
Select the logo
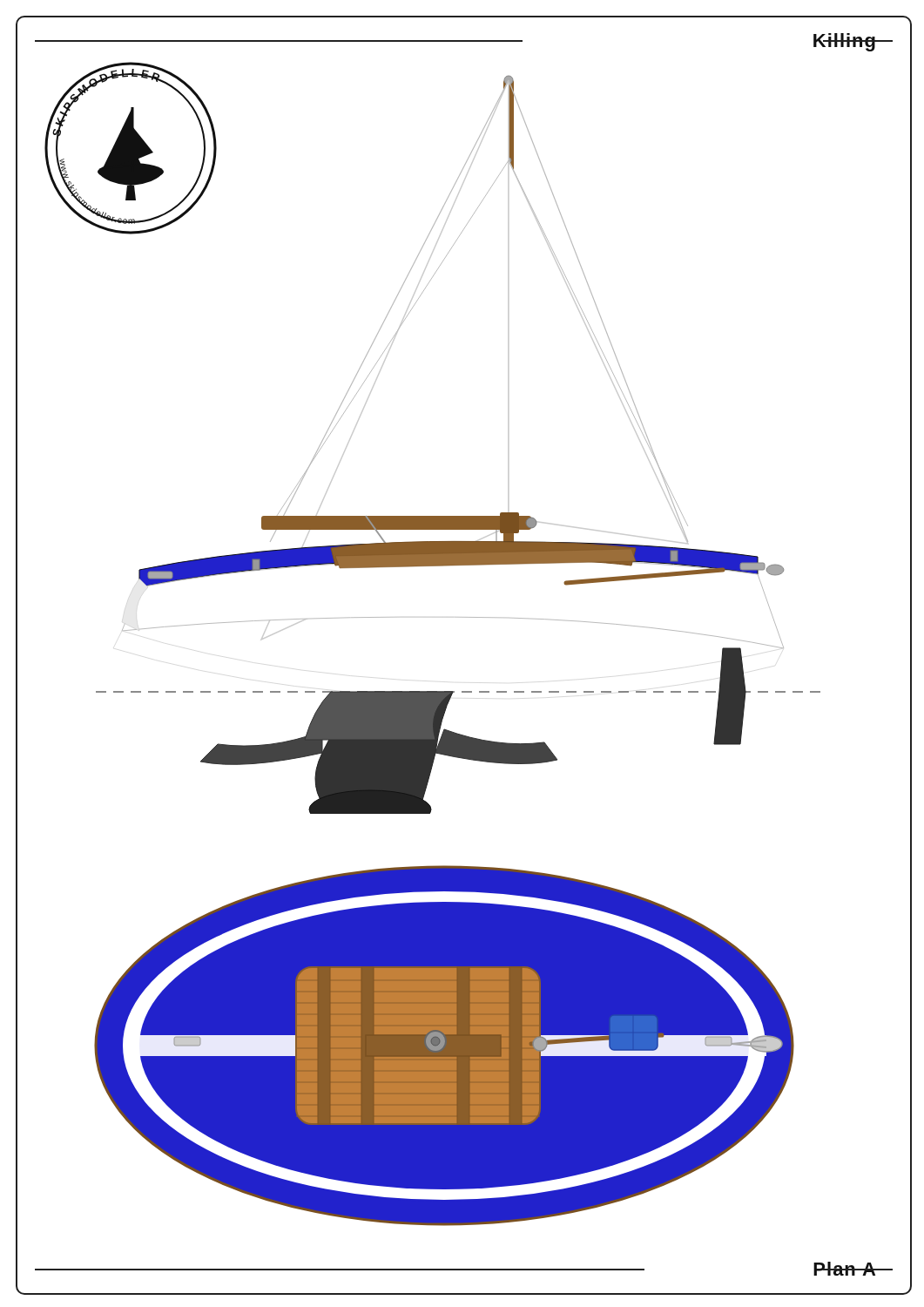click(131, 148)
